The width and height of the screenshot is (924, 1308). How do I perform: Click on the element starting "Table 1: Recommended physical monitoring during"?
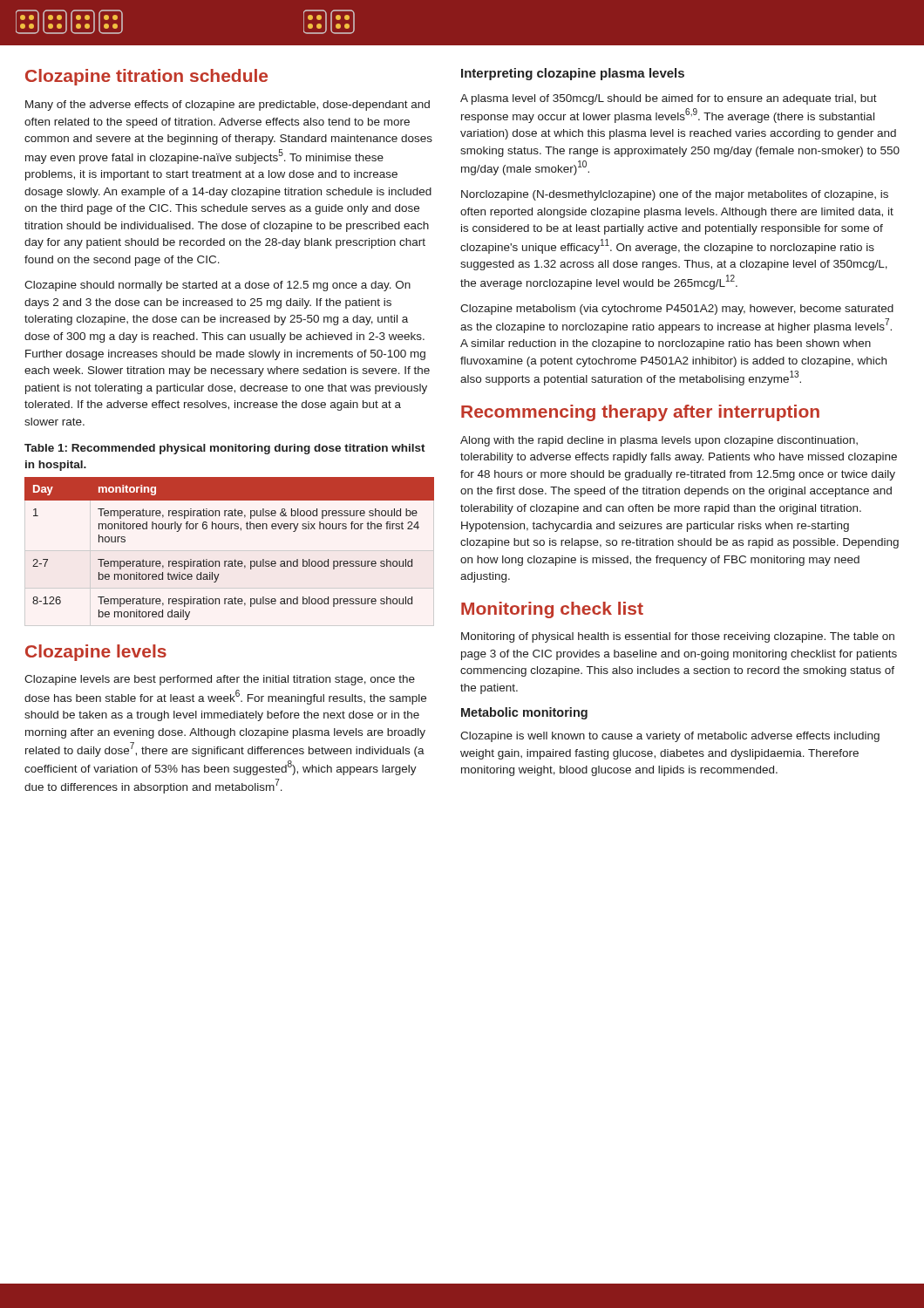tap(229, 457)
